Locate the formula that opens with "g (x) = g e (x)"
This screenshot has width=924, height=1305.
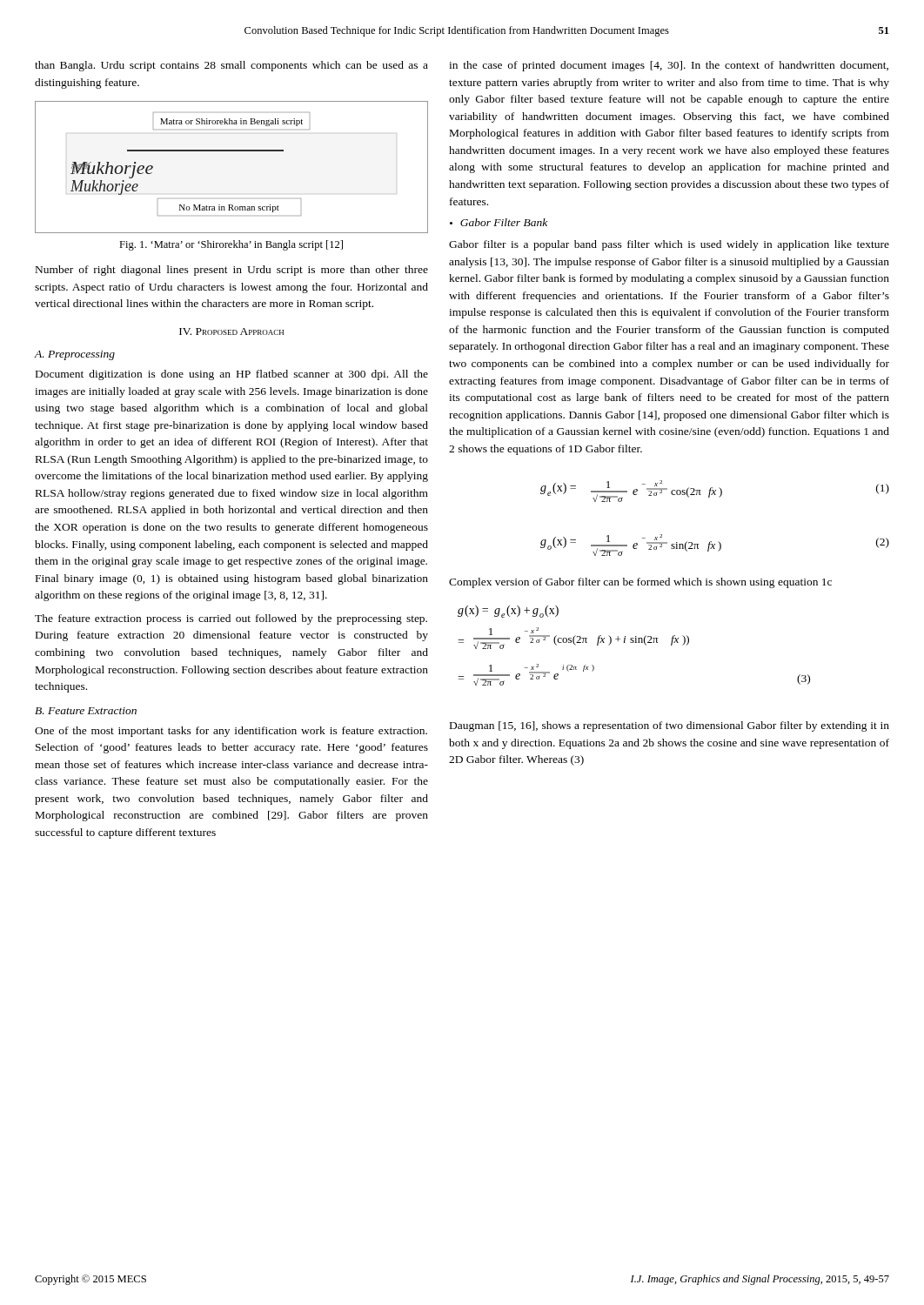coord(669,655)
